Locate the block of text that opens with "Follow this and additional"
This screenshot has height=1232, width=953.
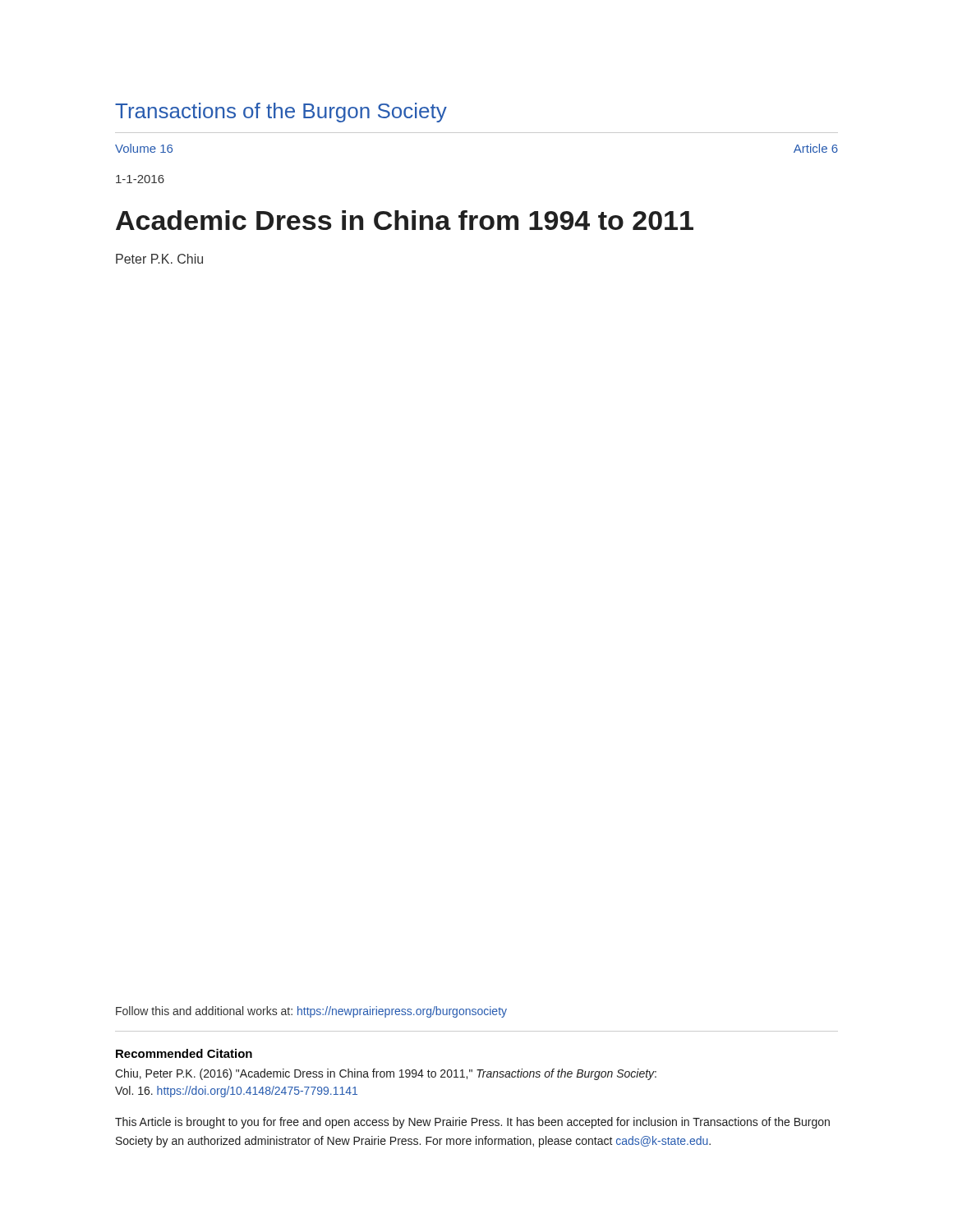(311, 1011)
